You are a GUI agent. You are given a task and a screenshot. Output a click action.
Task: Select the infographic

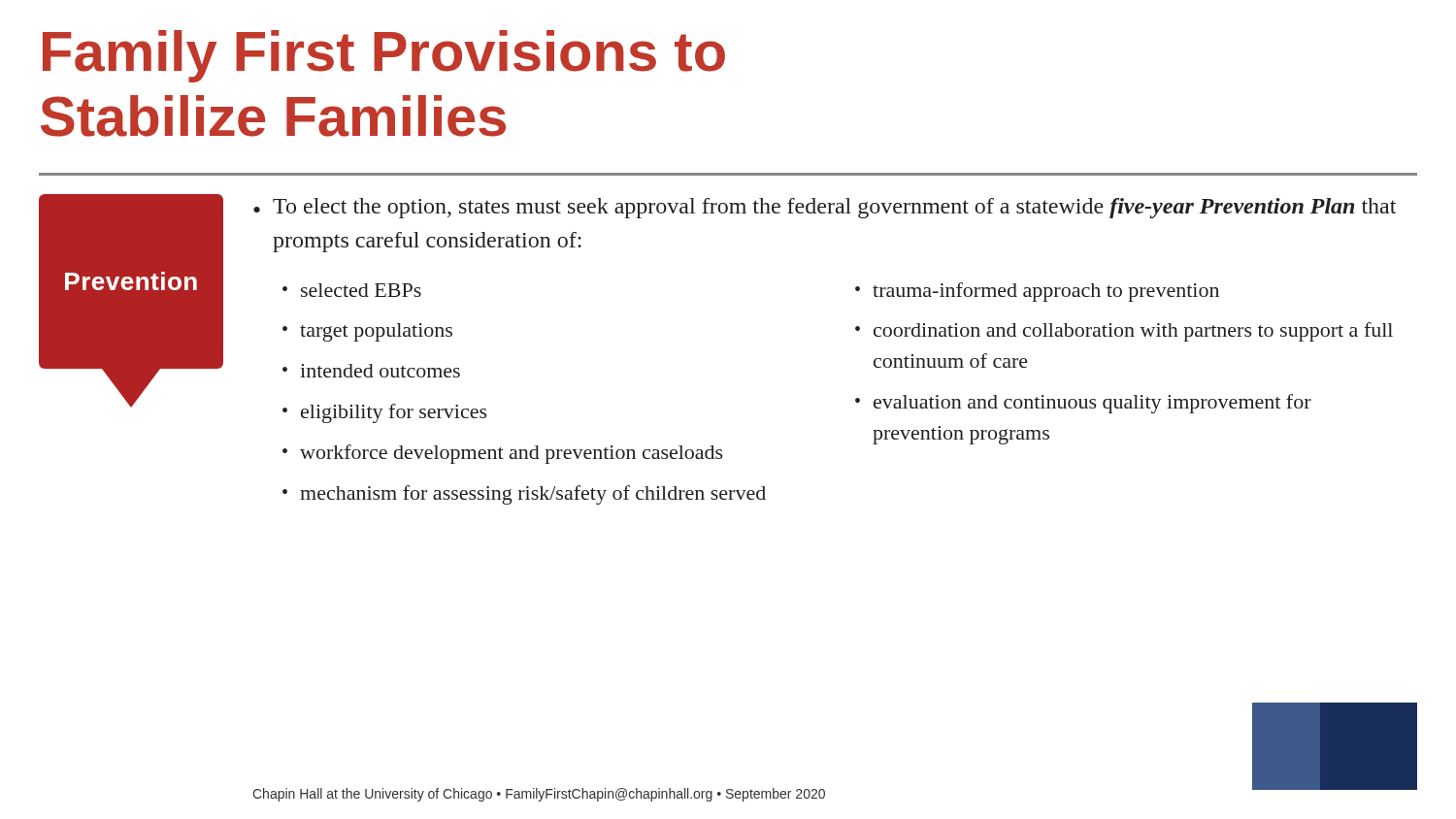(131, 301)
